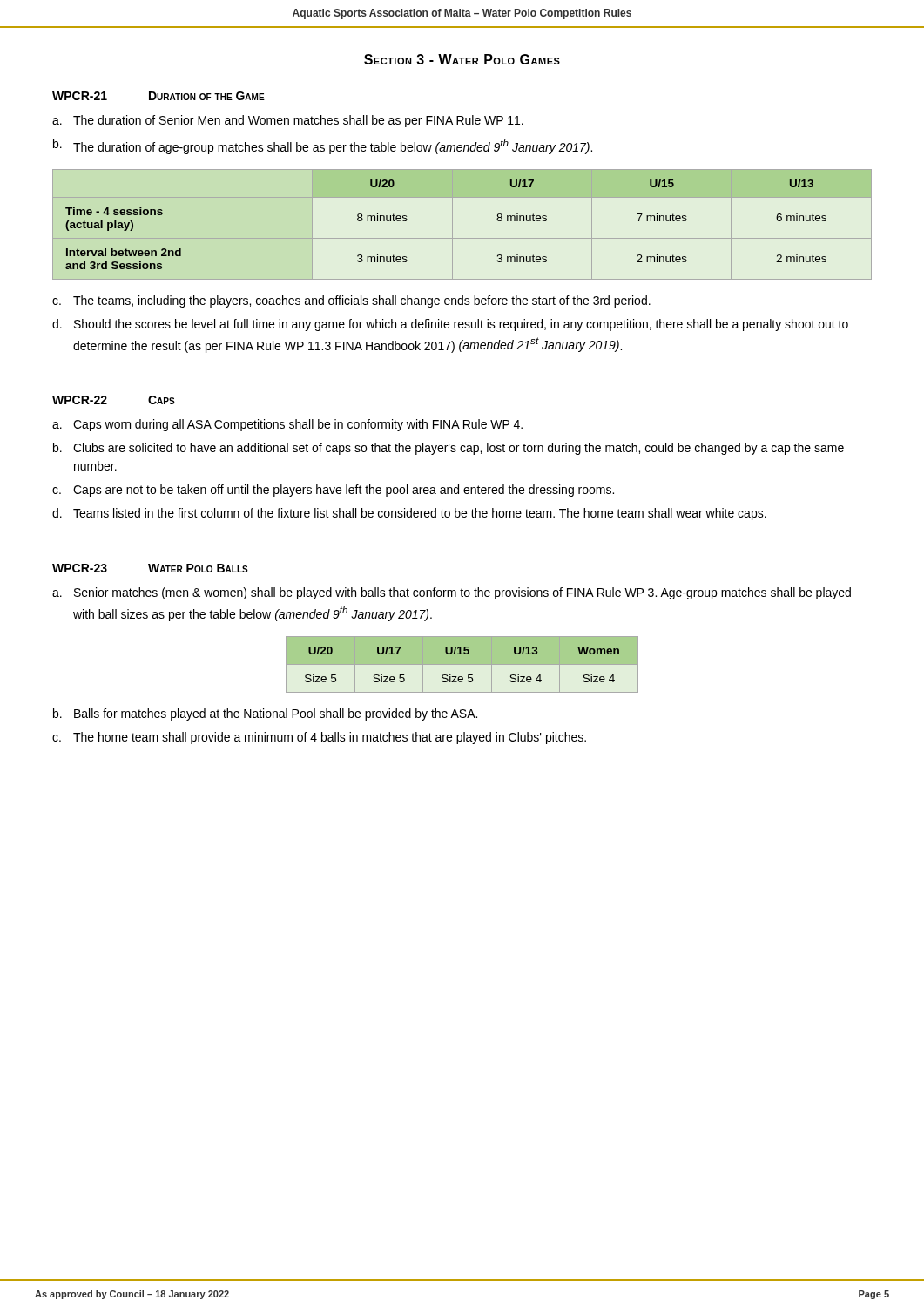This screenshot has width=924, height=1307.
Task: Where is the passage that starts "c. The home team shall"?
Action: coord(462,738)
